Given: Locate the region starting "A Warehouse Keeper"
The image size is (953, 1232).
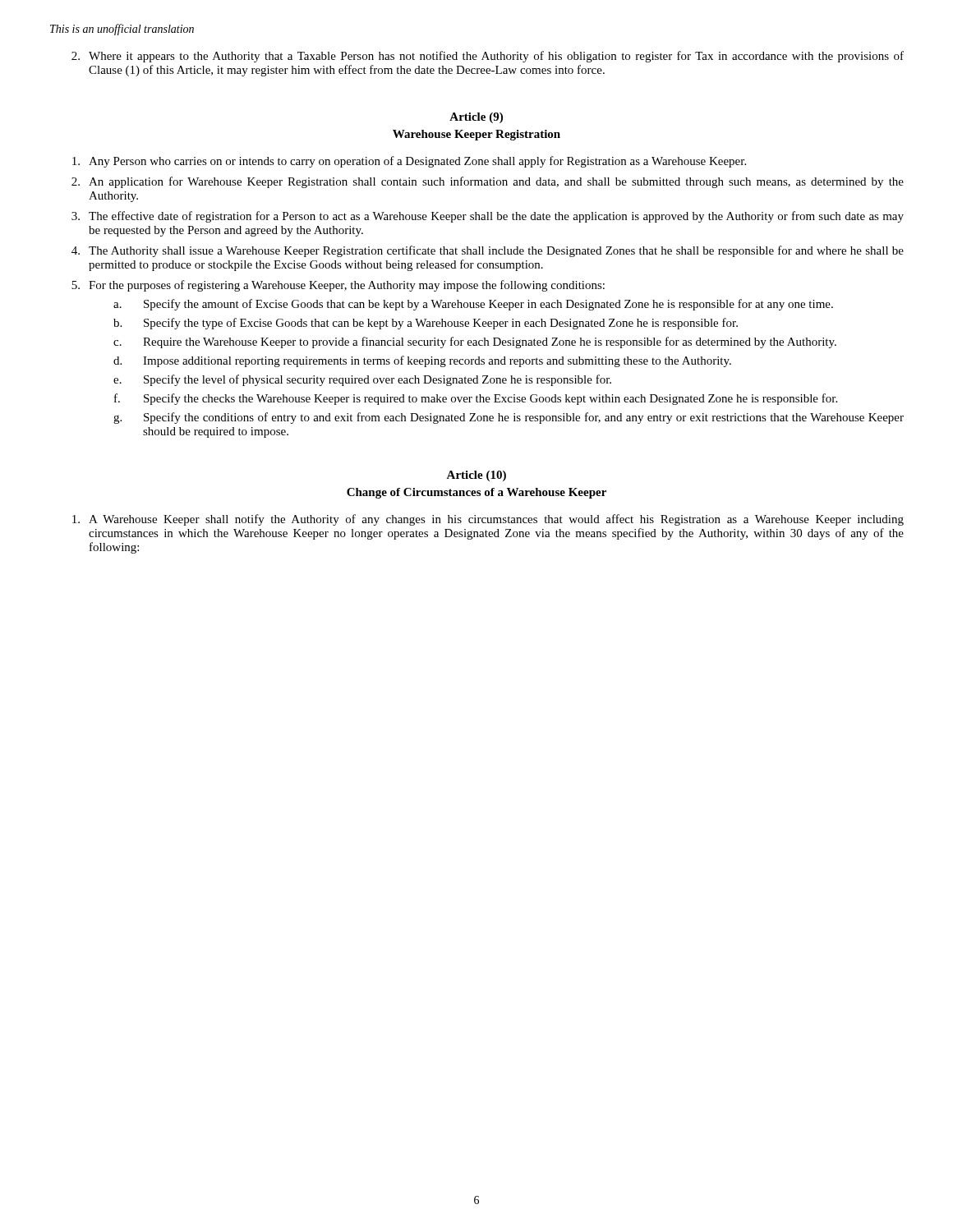Looking at the screenshot, I should 476,533.
